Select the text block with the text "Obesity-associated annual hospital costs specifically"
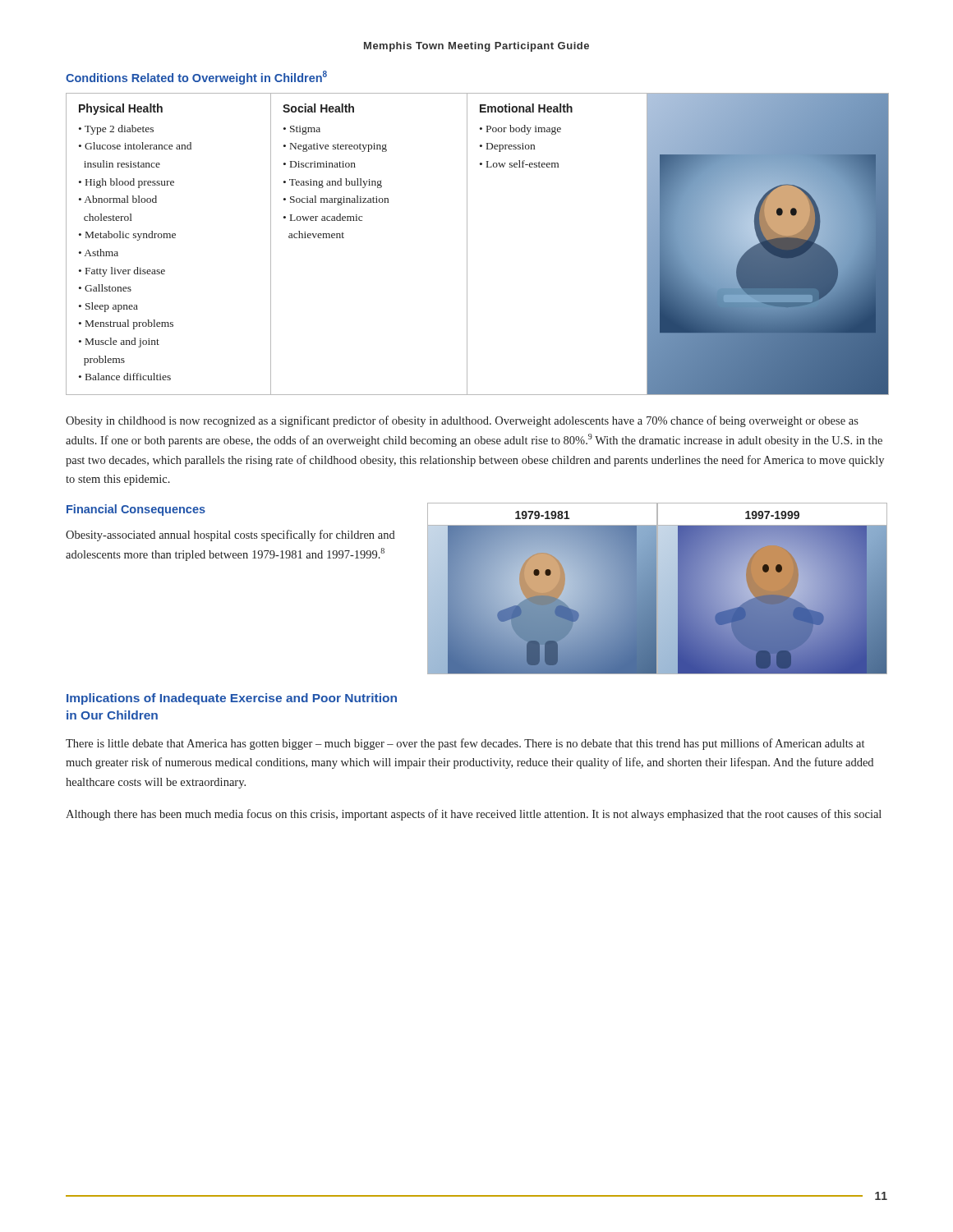Viewport: 953px width, 1232px height. (x=230, y=544)
